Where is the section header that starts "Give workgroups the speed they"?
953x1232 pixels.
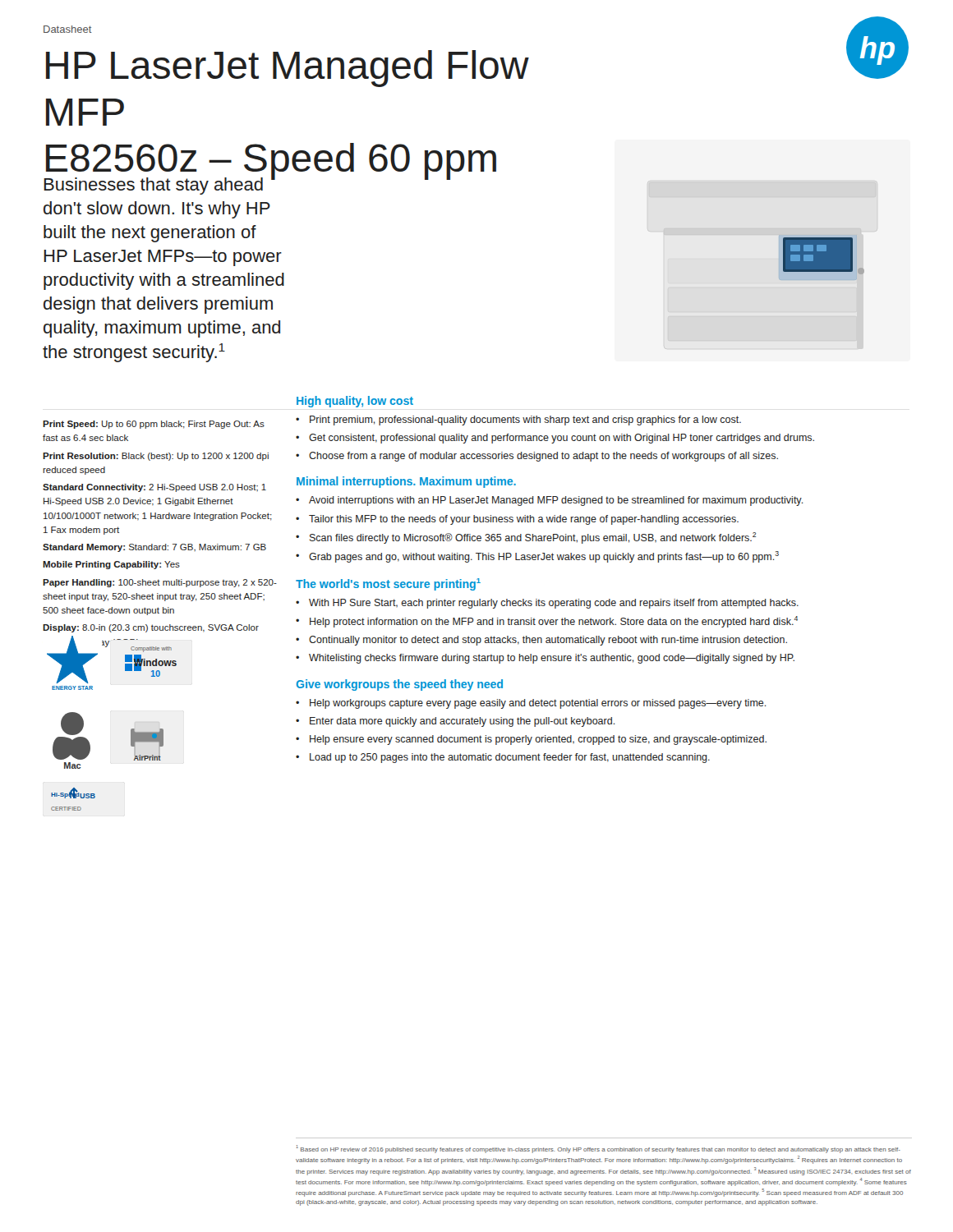(400, 685)
